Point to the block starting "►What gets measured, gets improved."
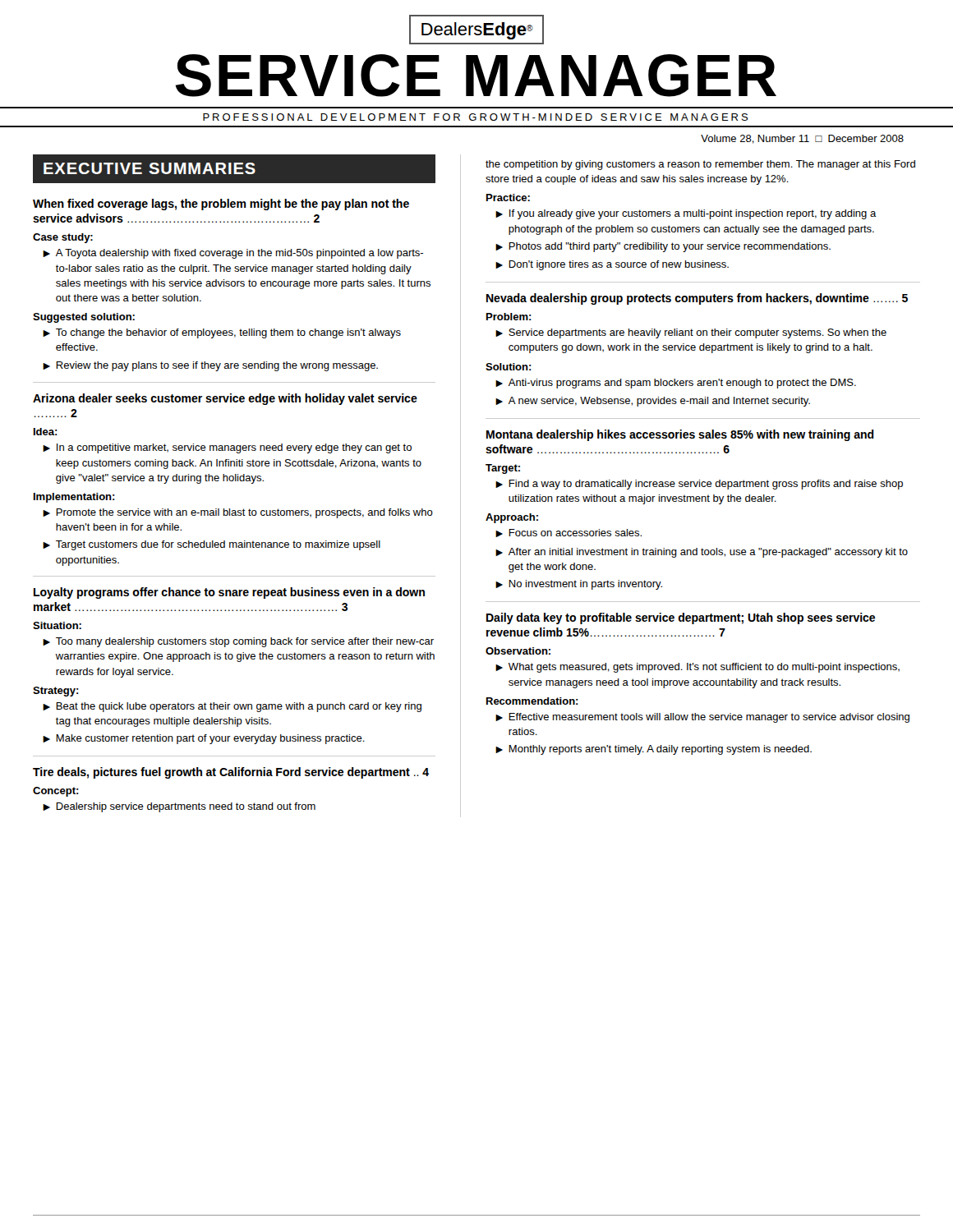The image size is (953, 1232). 707,675
